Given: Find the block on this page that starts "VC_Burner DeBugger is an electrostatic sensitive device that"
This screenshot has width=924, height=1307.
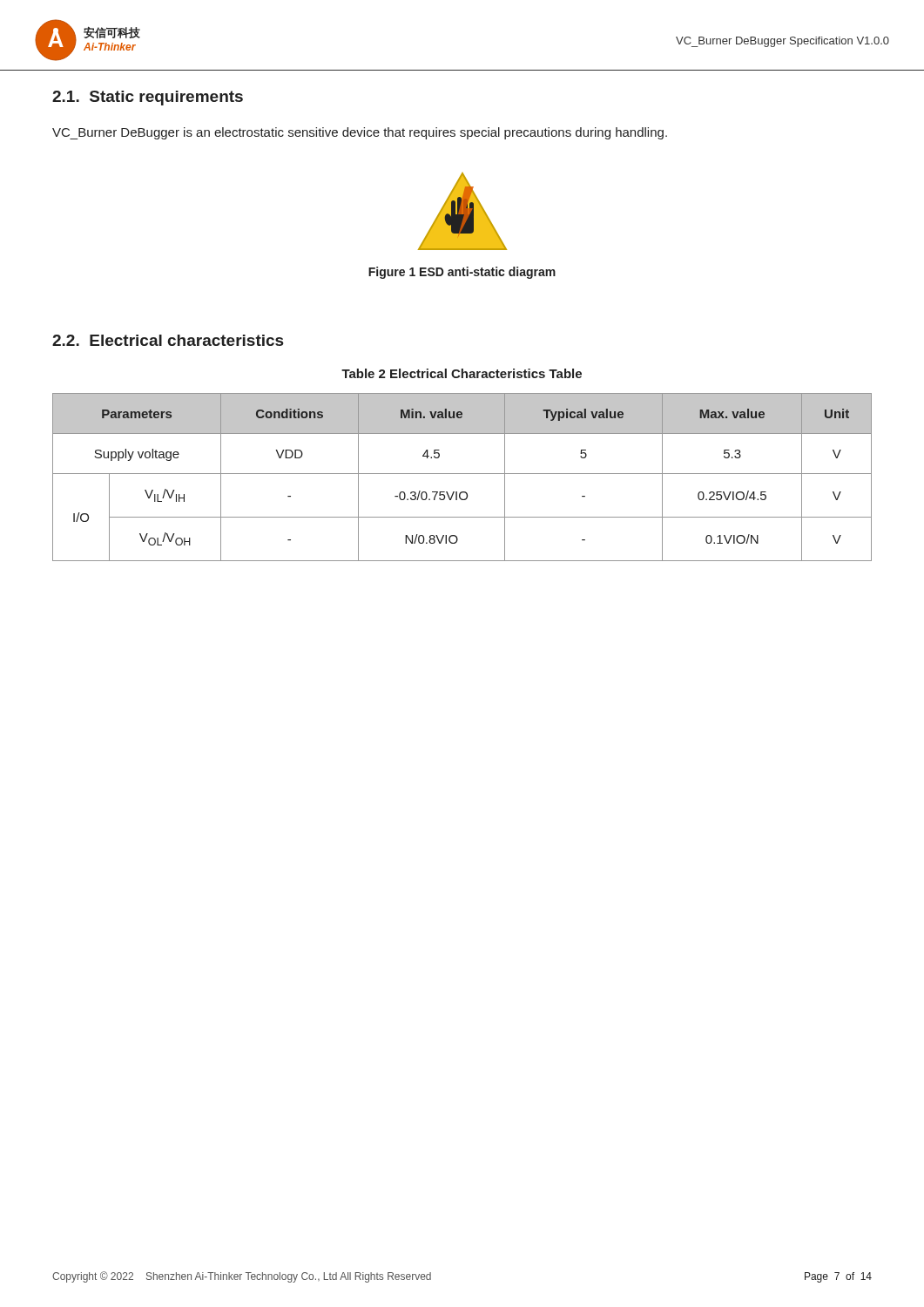Looking at the screenshot, I should 360,132.
